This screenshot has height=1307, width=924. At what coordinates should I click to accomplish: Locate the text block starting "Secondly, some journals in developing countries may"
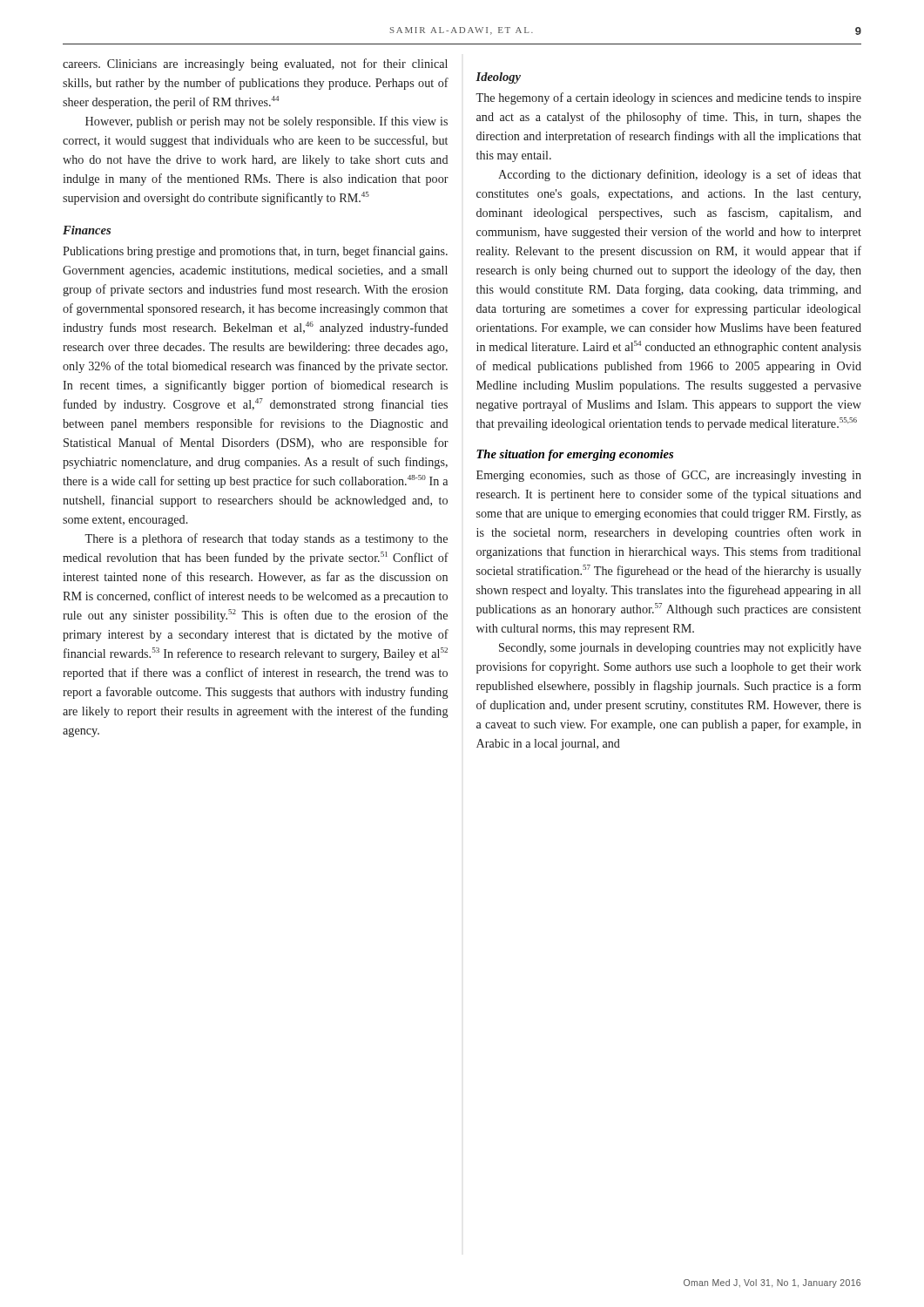(x=669, y=695)
